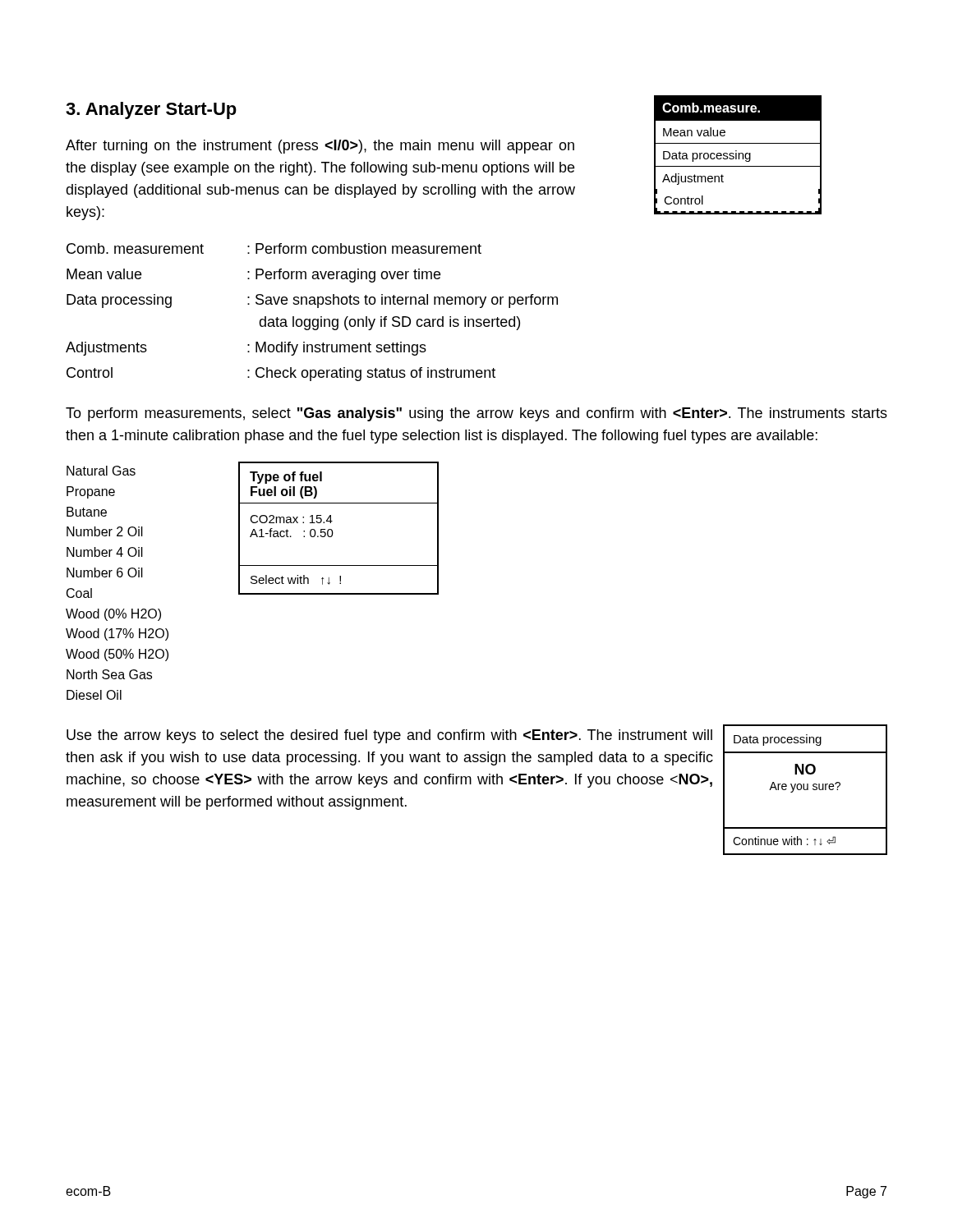Find the block on this page that starts "Use the arrow keys"

389,768
